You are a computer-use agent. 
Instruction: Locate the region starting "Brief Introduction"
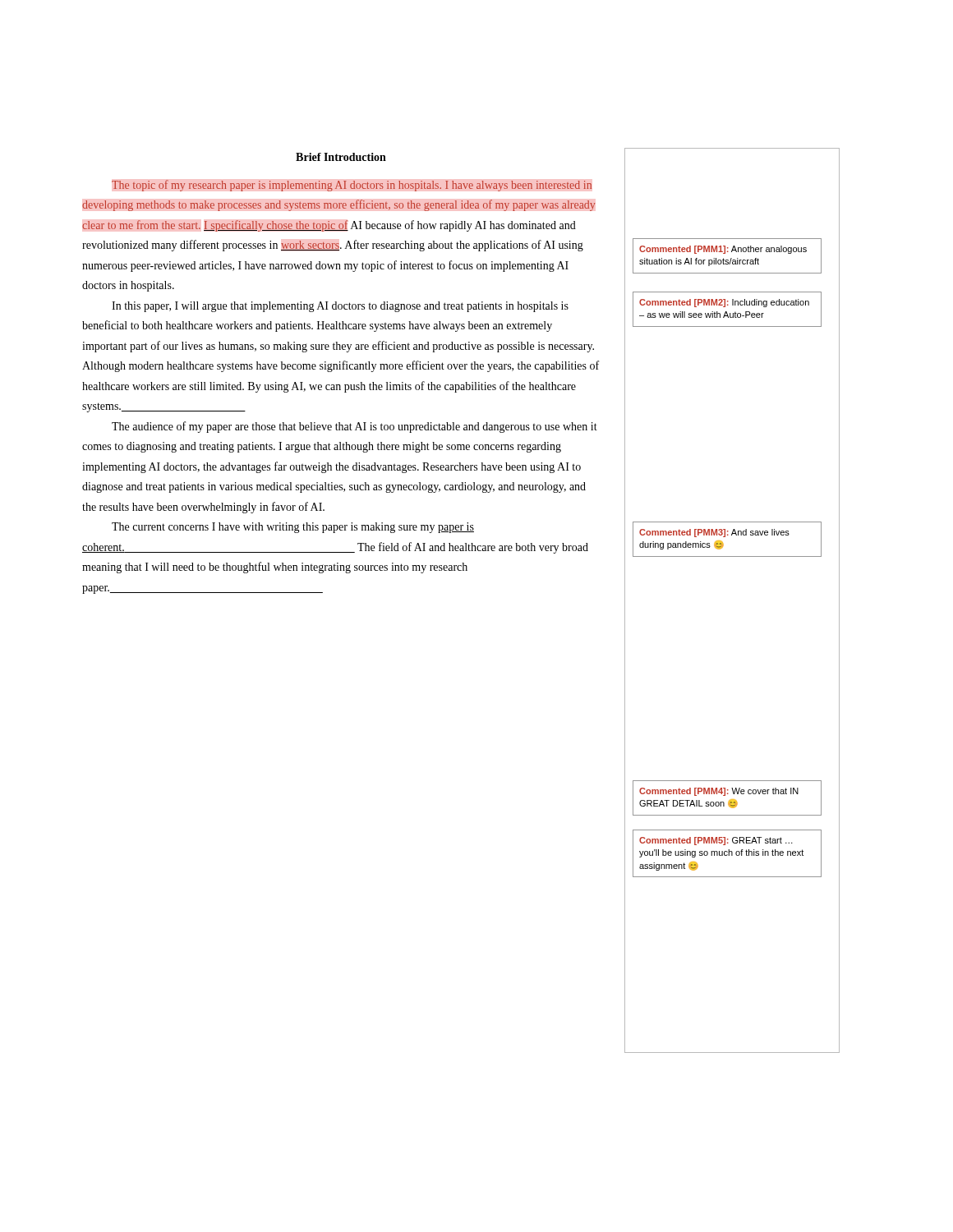(x=341, y=158)
